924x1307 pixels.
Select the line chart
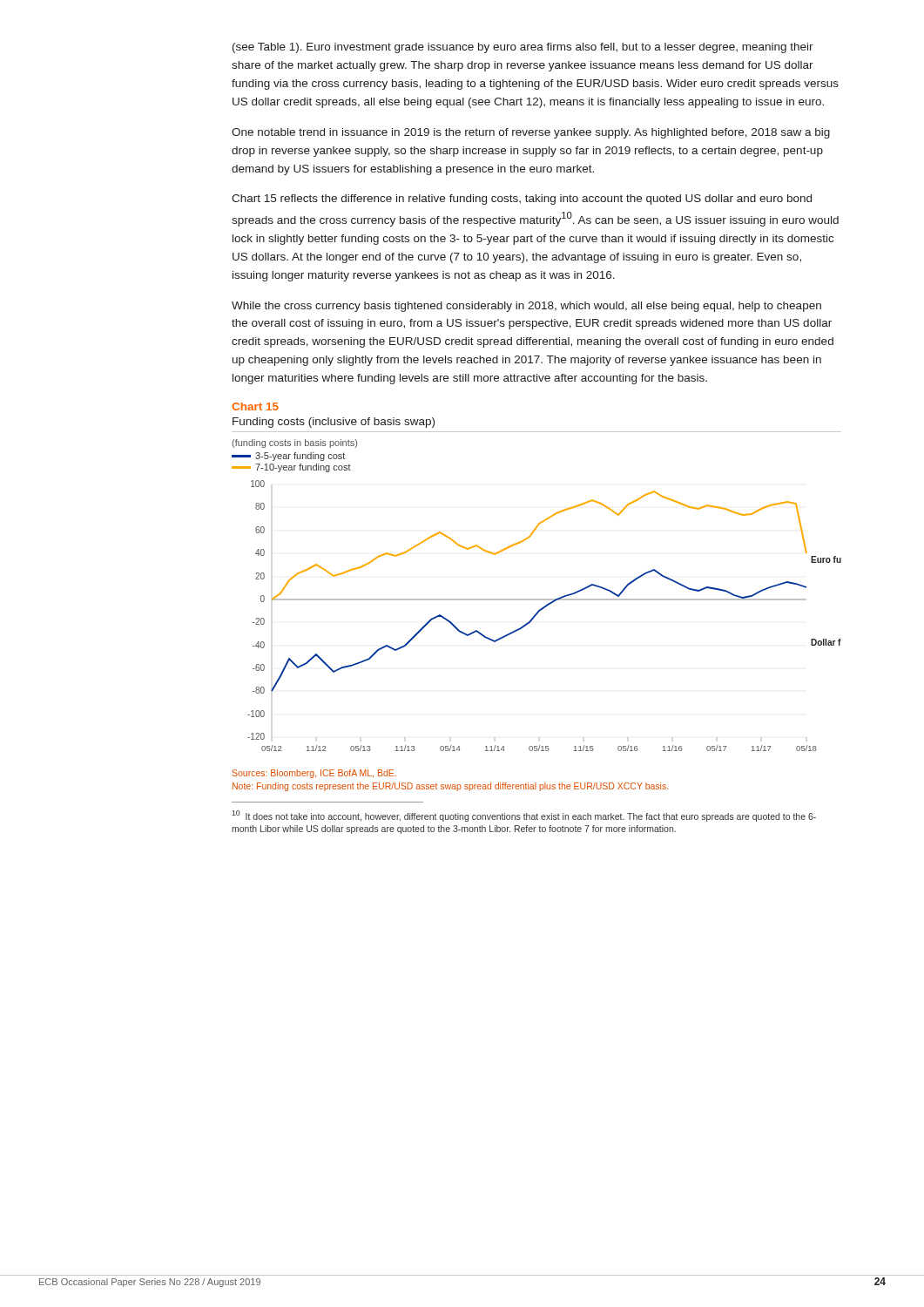tap(536, 615)
